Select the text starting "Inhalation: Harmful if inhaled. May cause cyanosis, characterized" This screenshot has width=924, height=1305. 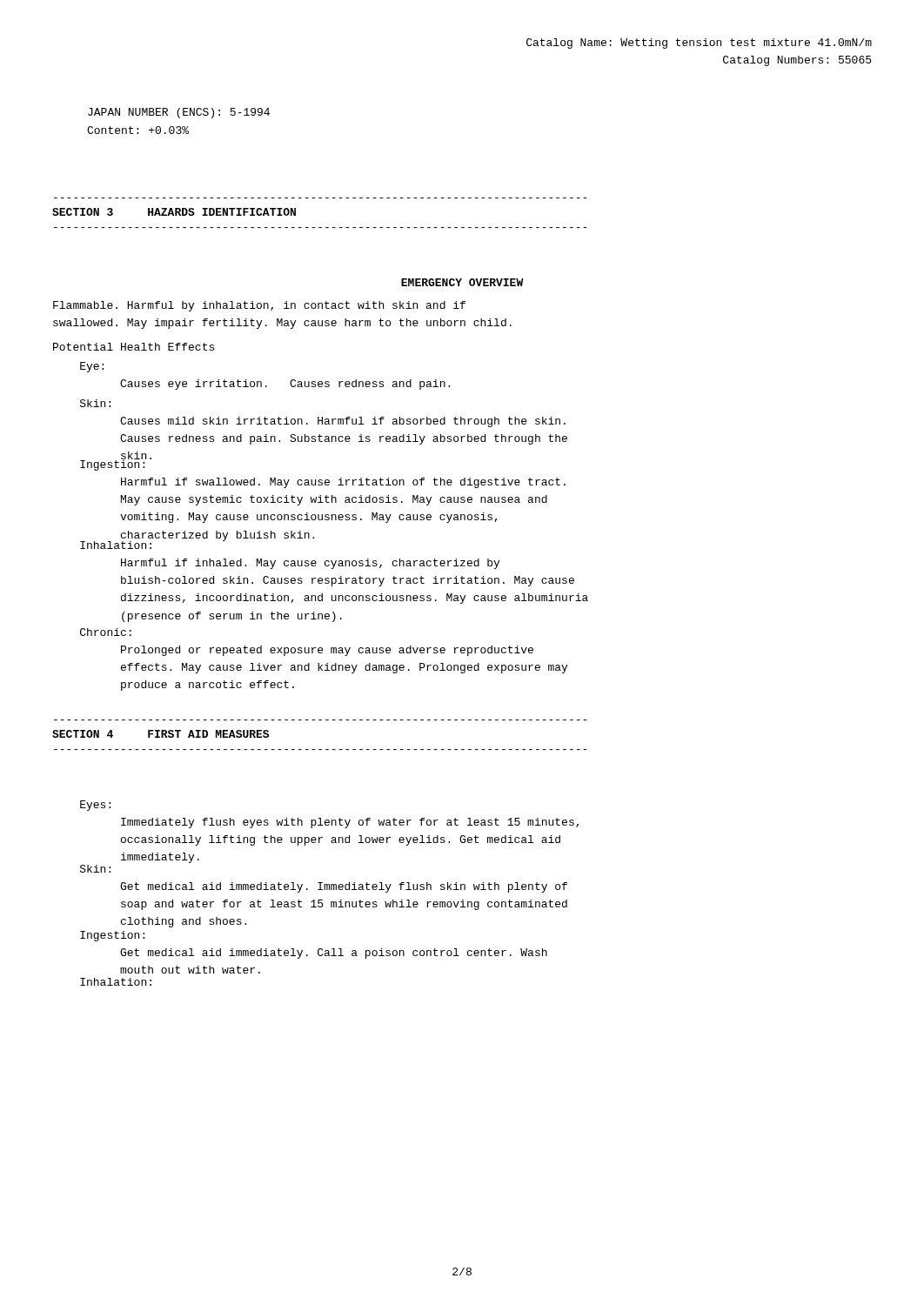click(320, 581)
